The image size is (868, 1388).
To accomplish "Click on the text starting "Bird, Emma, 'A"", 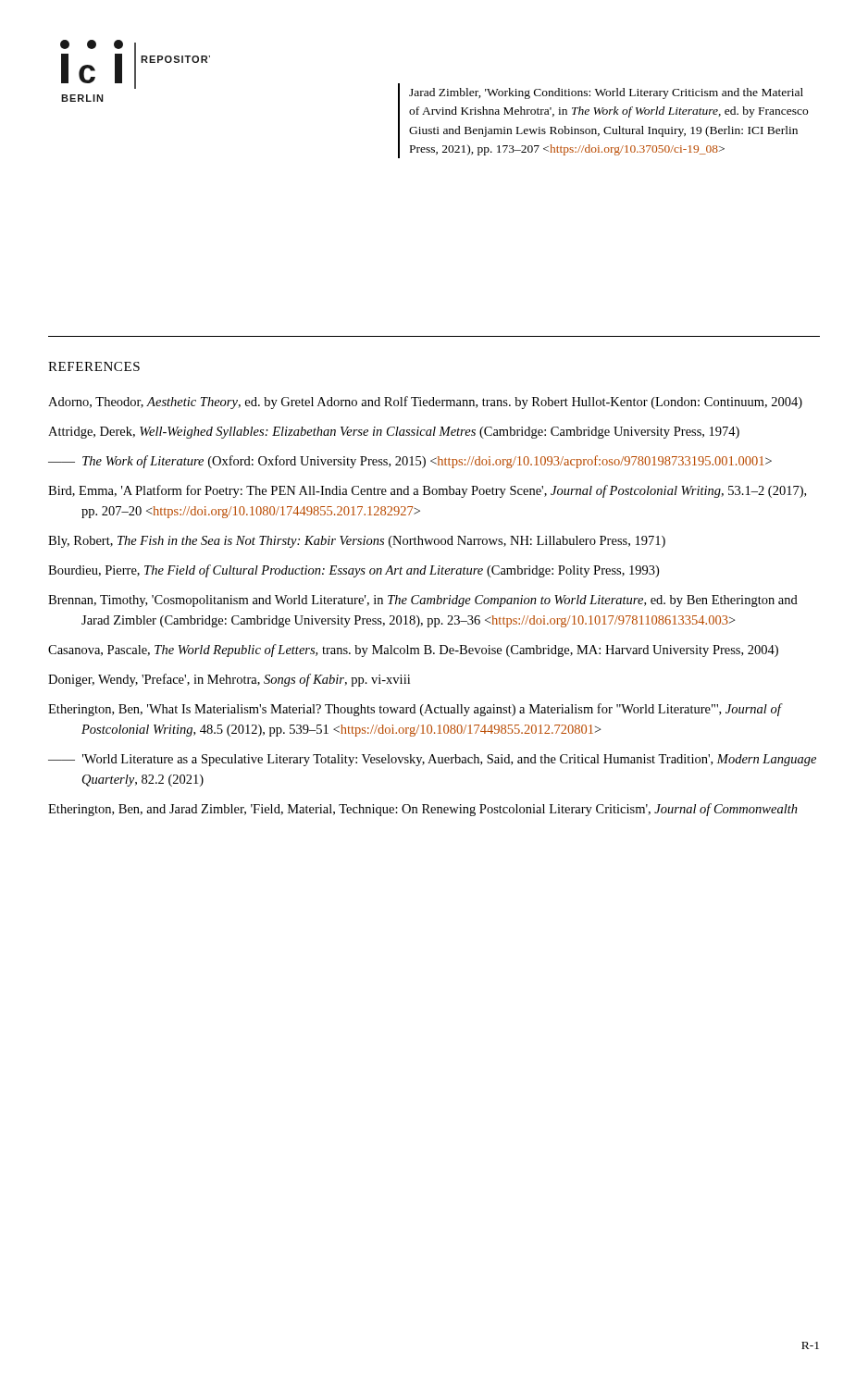I will (x=428, y=501).
